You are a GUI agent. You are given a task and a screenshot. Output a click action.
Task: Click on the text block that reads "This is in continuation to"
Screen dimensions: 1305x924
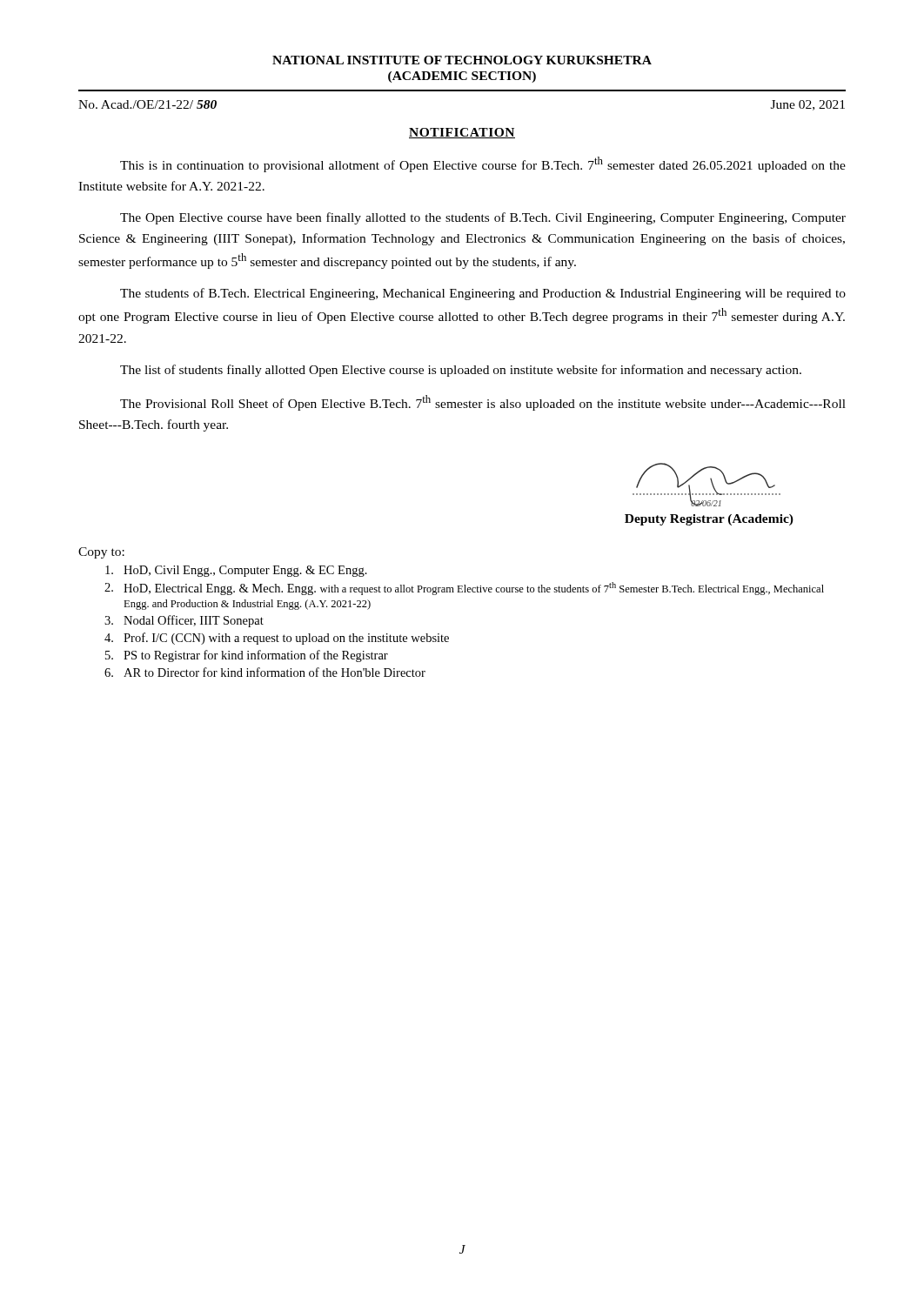[x=462, y=174]
